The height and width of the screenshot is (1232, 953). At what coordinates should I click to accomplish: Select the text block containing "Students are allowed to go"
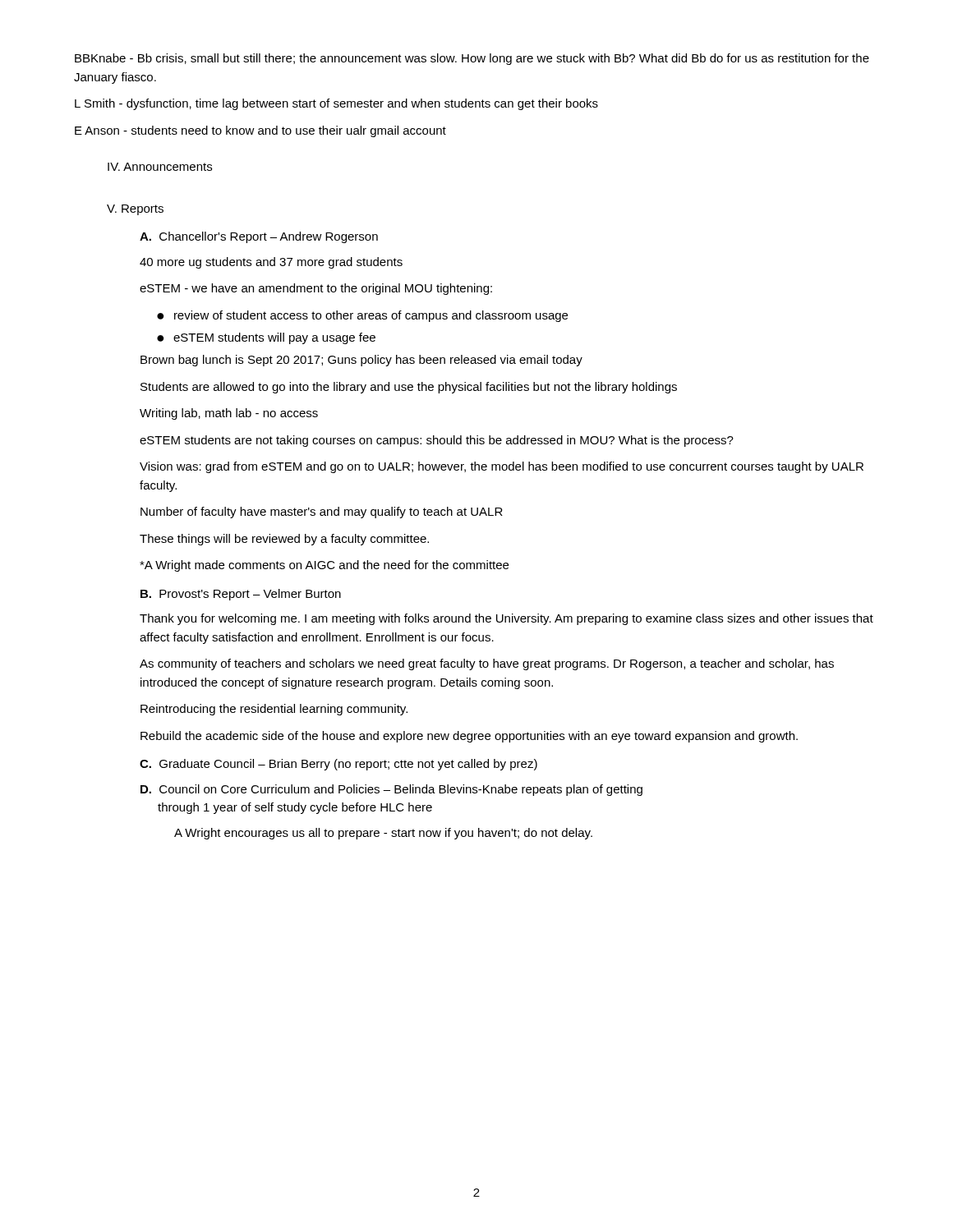[409, 386]
